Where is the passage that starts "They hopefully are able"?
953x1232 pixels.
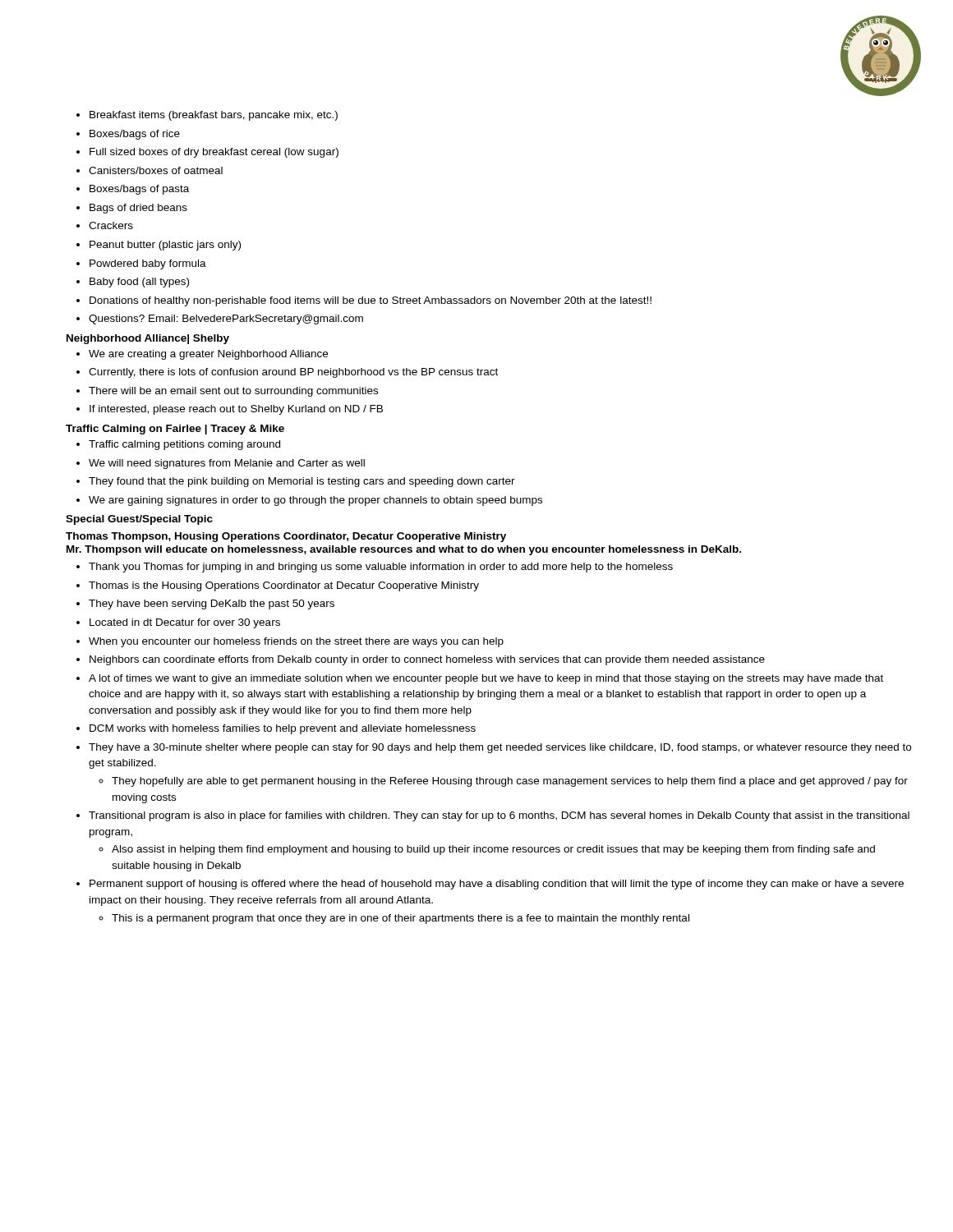tap(512, 789)
